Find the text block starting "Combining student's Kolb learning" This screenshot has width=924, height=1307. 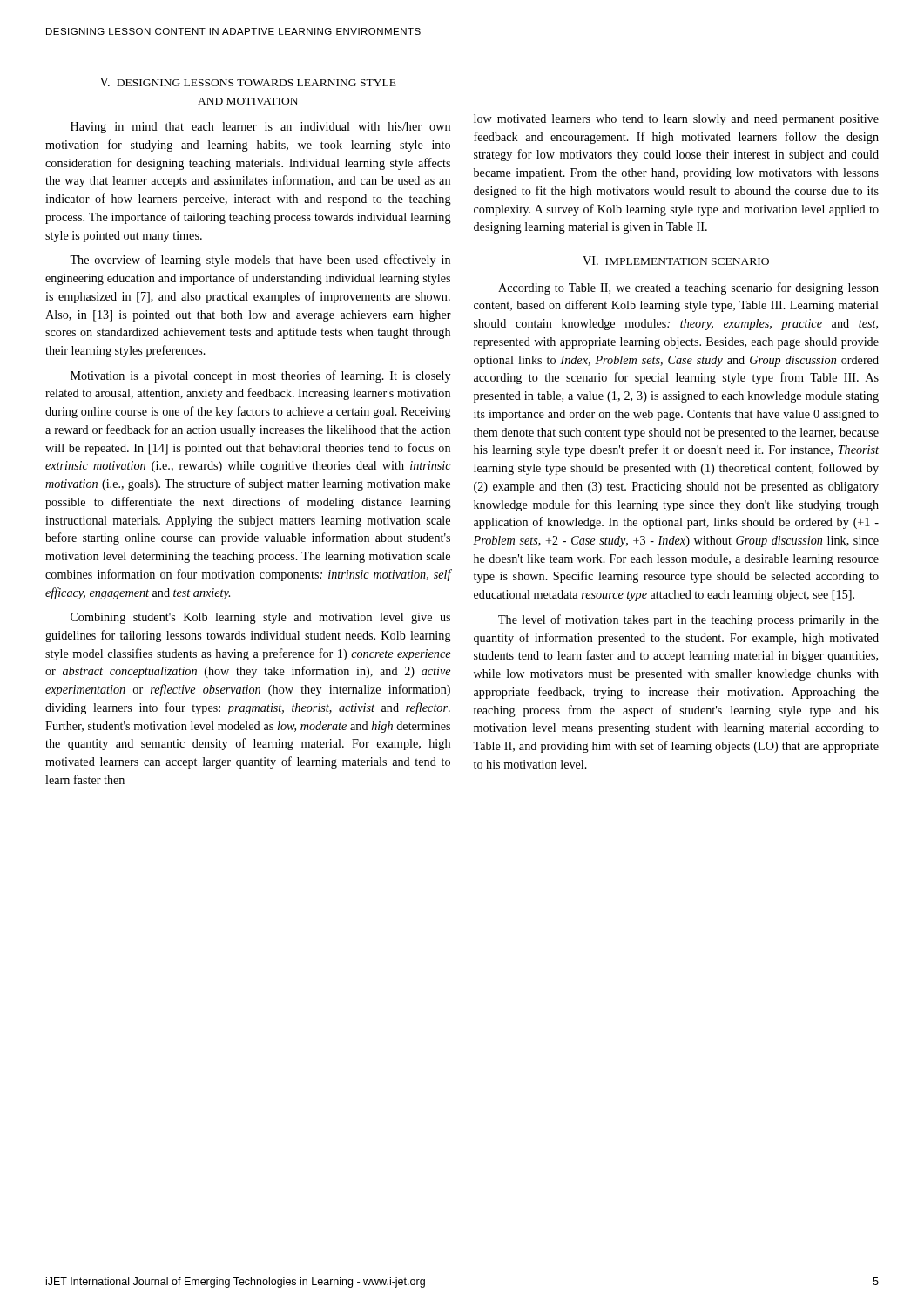coord(248,698)
